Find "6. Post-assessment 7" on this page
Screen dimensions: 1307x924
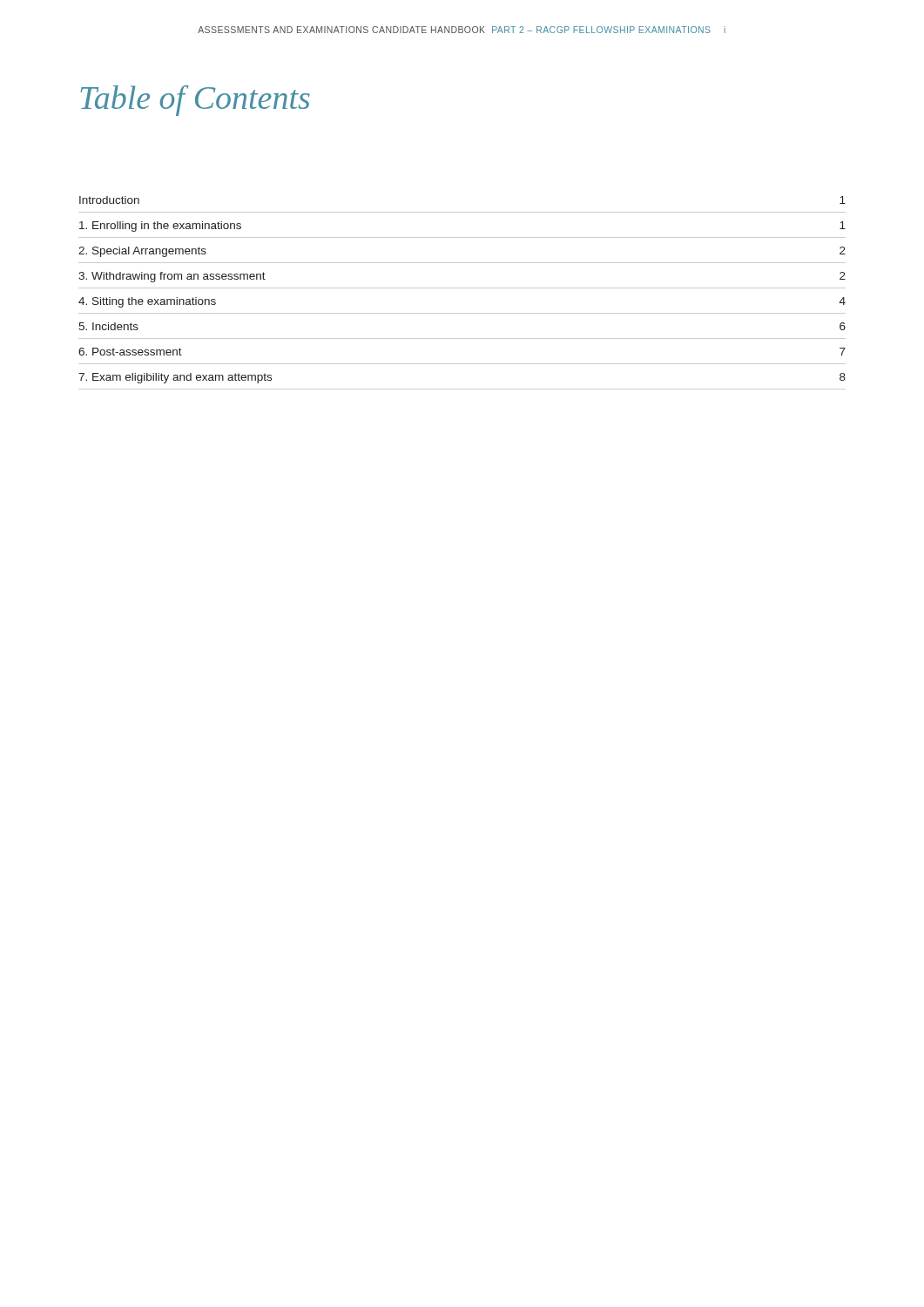[x=462, y=352]
